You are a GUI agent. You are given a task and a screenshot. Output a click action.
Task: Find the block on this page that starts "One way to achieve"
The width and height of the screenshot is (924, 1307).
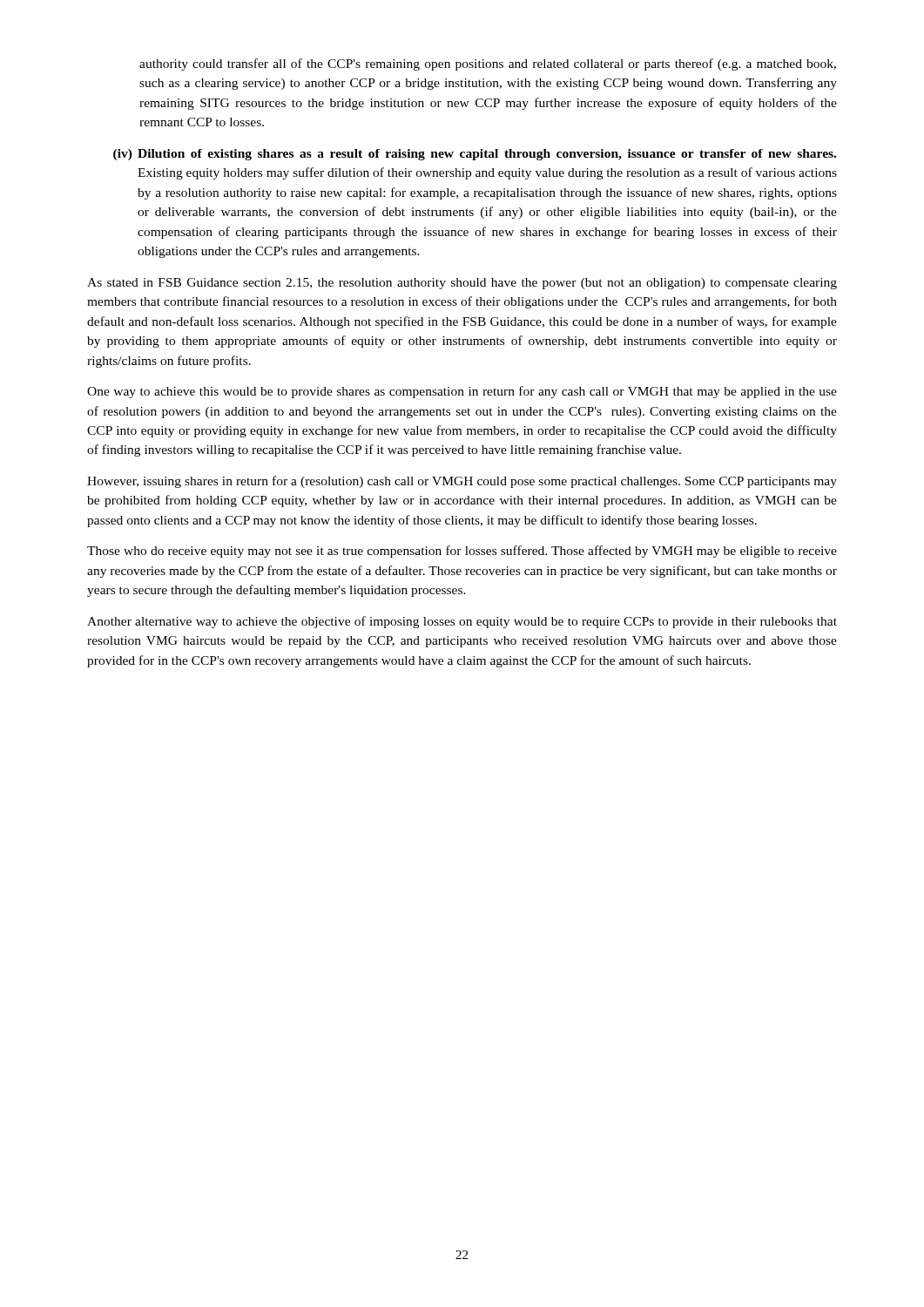462,421
